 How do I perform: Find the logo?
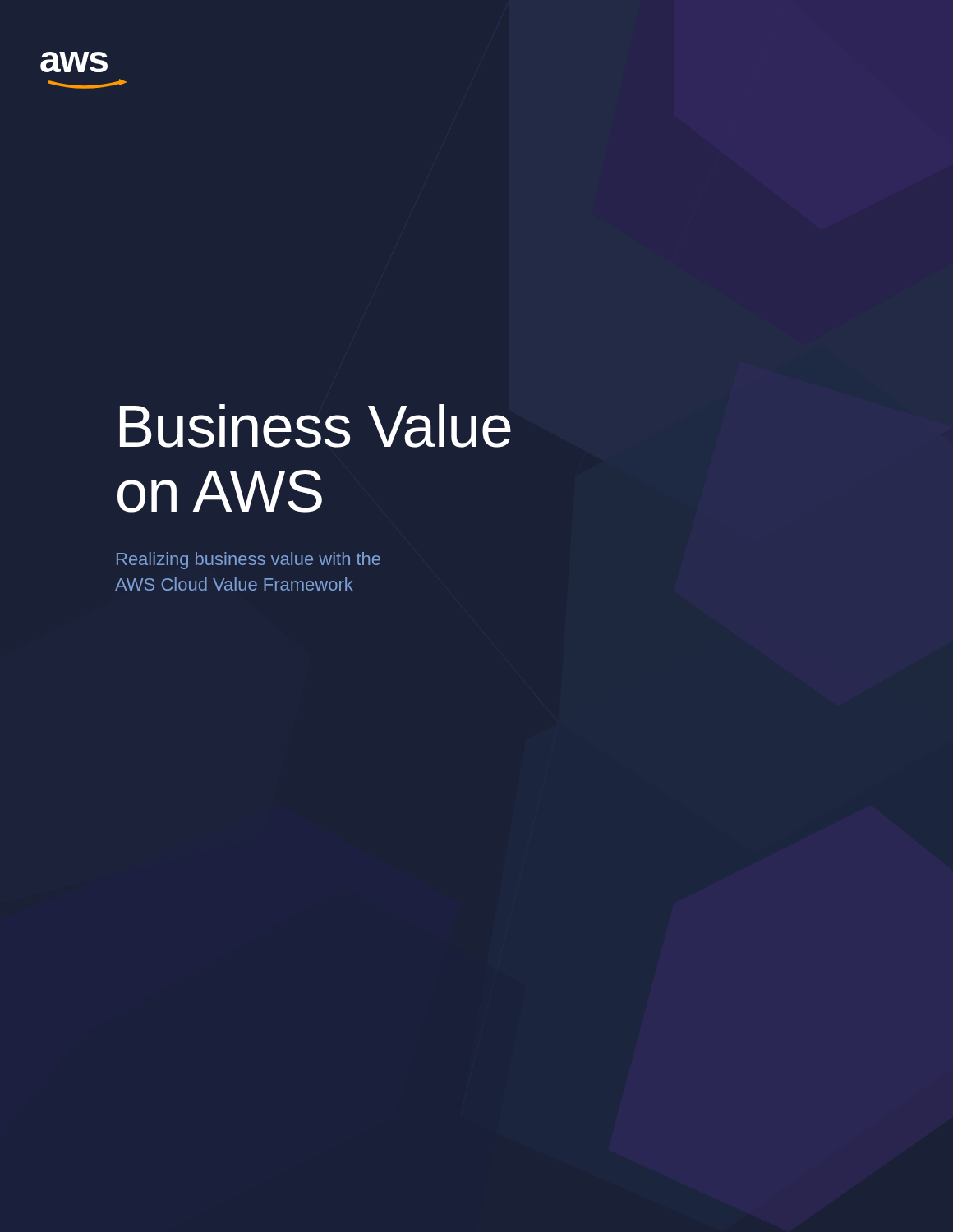[x=85, y=62]
